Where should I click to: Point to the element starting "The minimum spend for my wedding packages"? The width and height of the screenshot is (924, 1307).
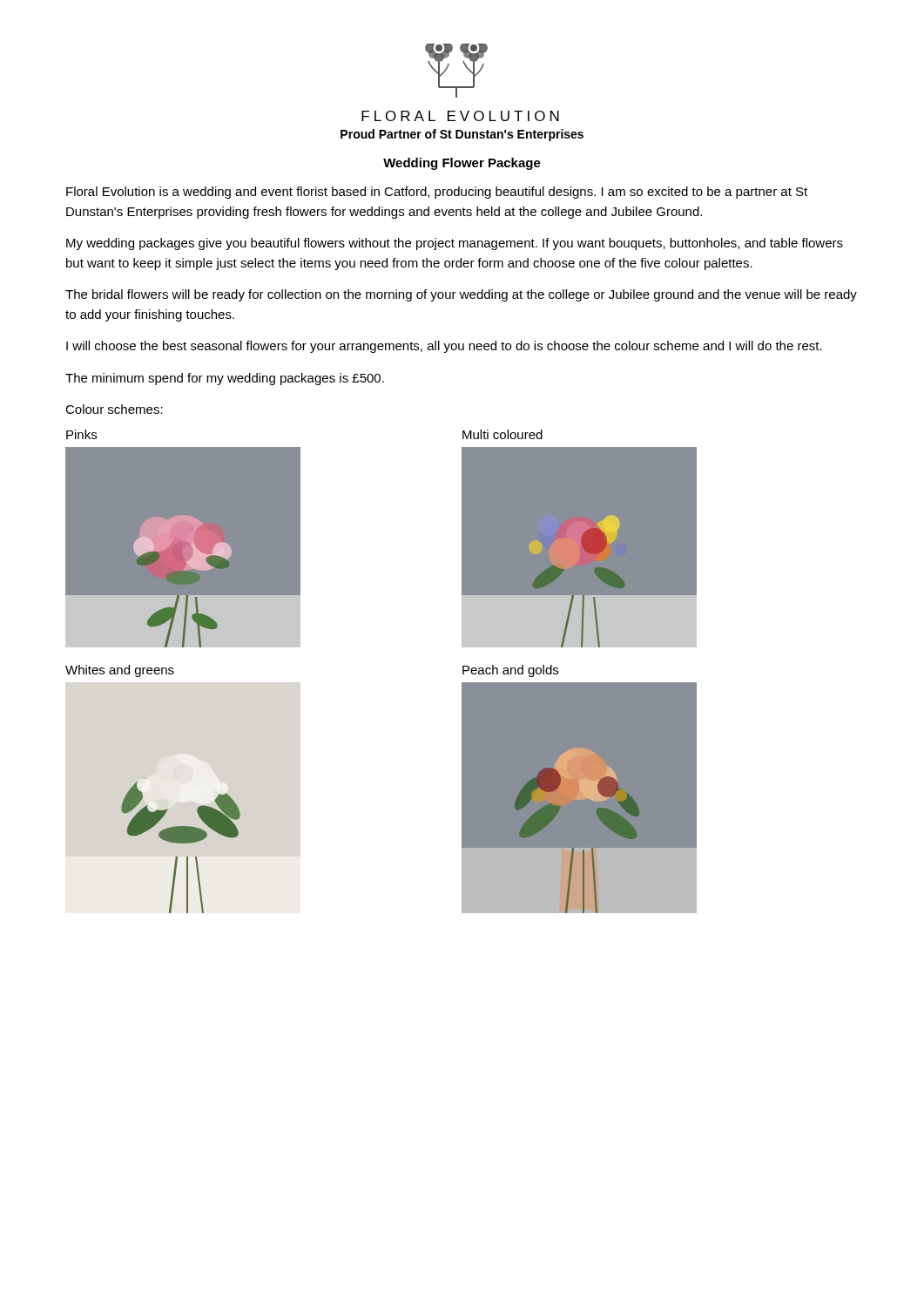pos(225,377)
